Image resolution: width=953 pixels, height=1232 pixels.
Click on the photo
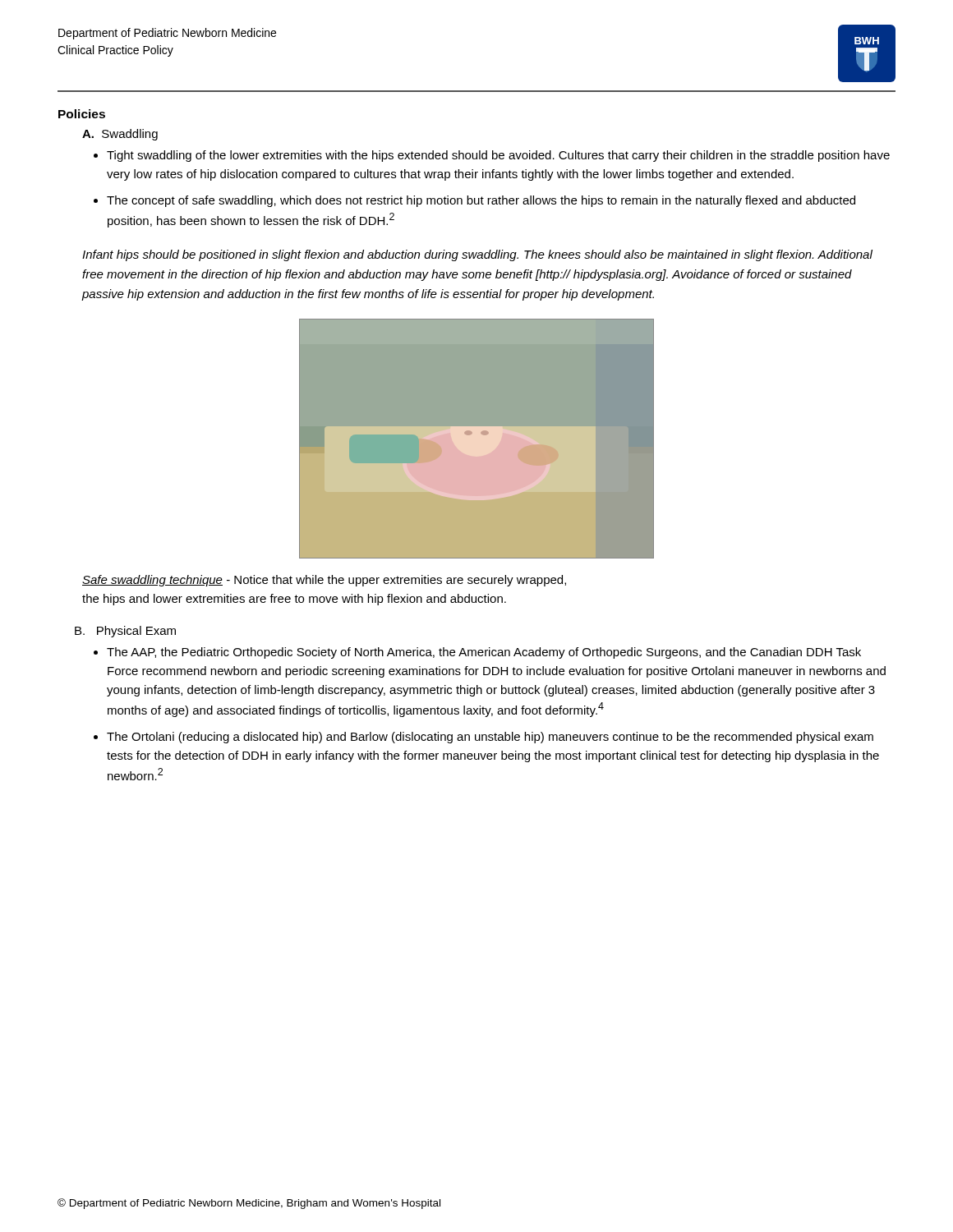[x=476, y=439]
